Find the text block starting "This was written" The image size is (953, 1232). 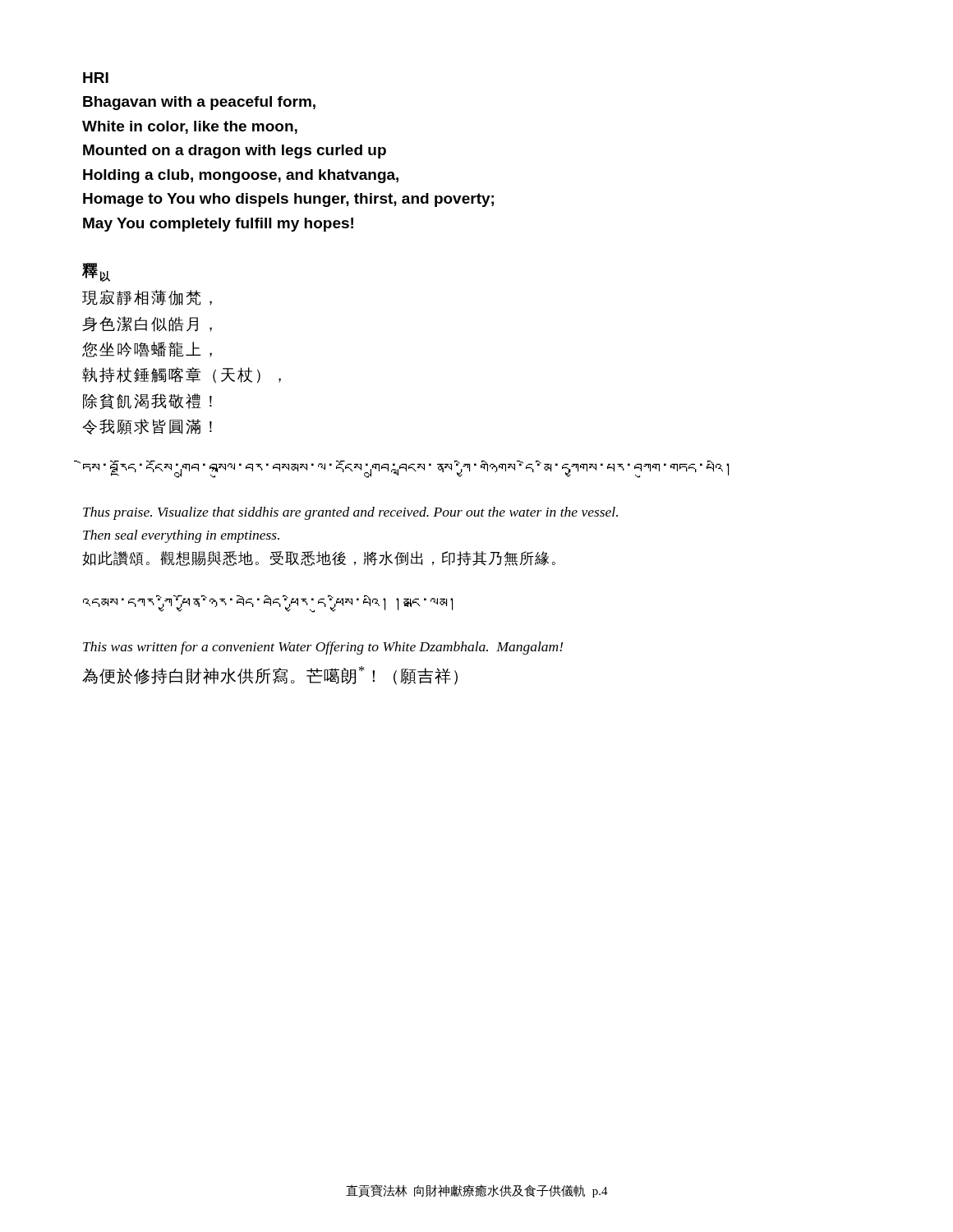476,646
